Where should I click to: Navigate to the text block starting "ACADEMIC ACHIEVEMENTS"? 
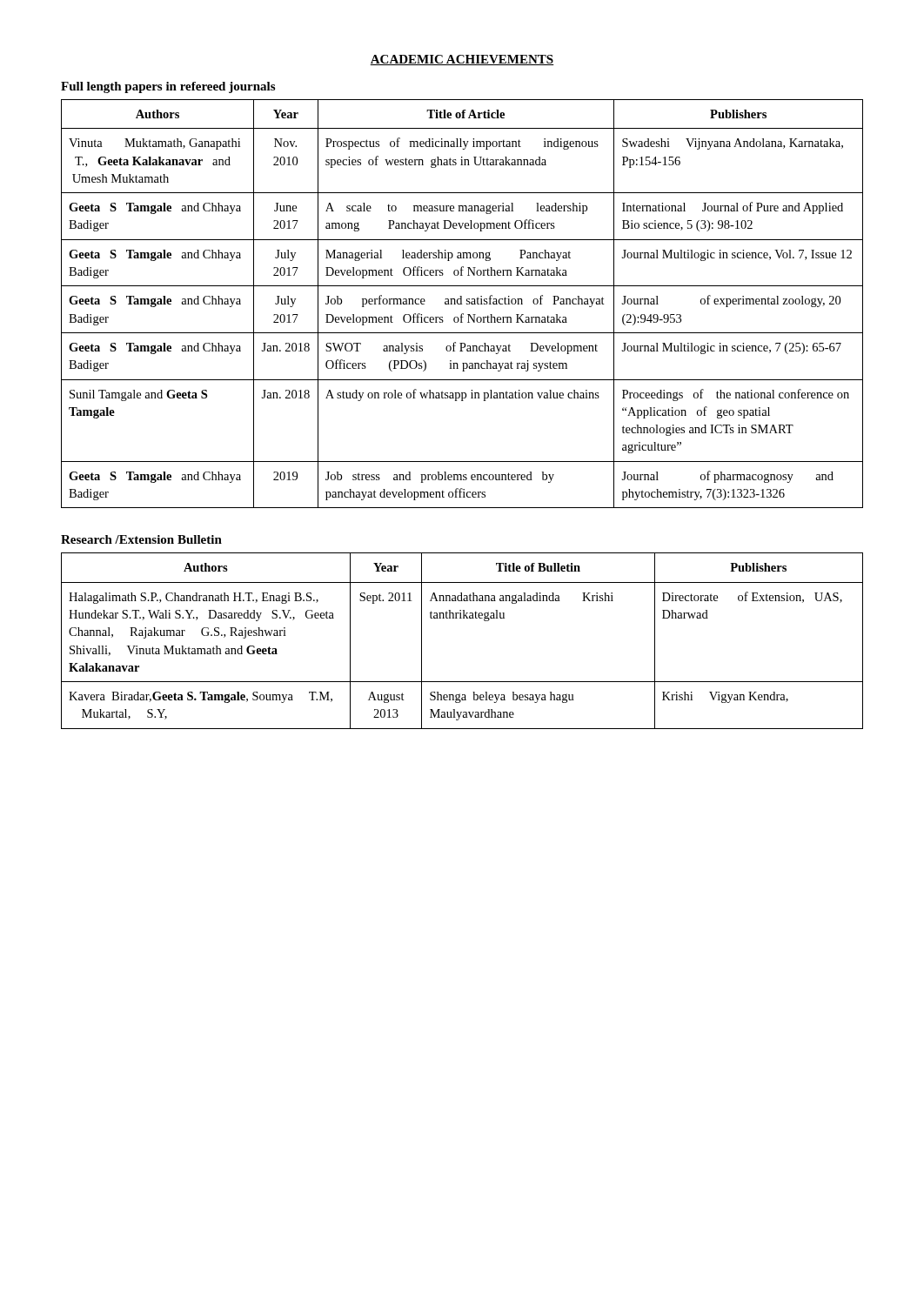[x=462, y=59]
